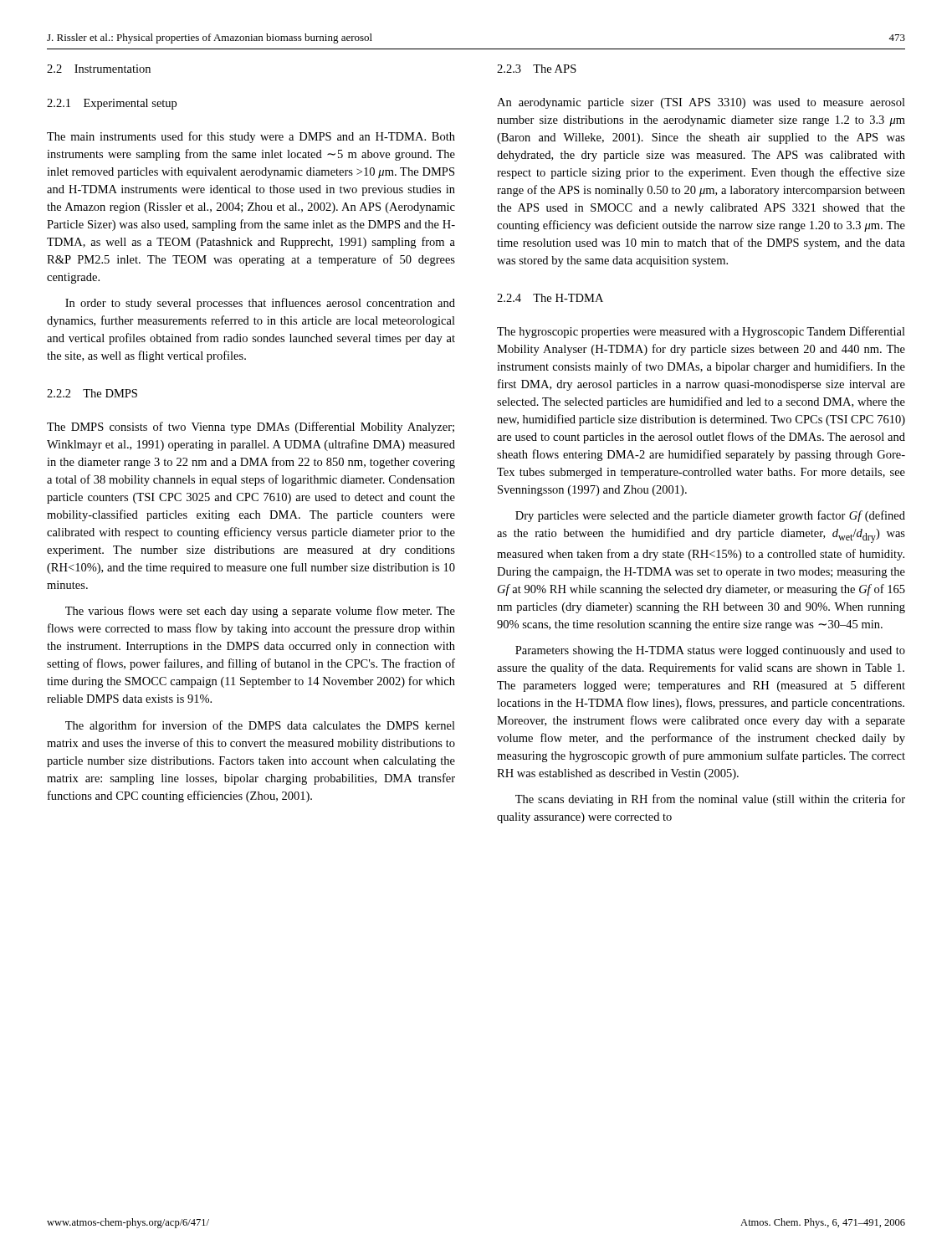Select the text block that reads "The main instruments used for this study"
The width and height of the screenshot is (952, 1255).
coord(251,246)
